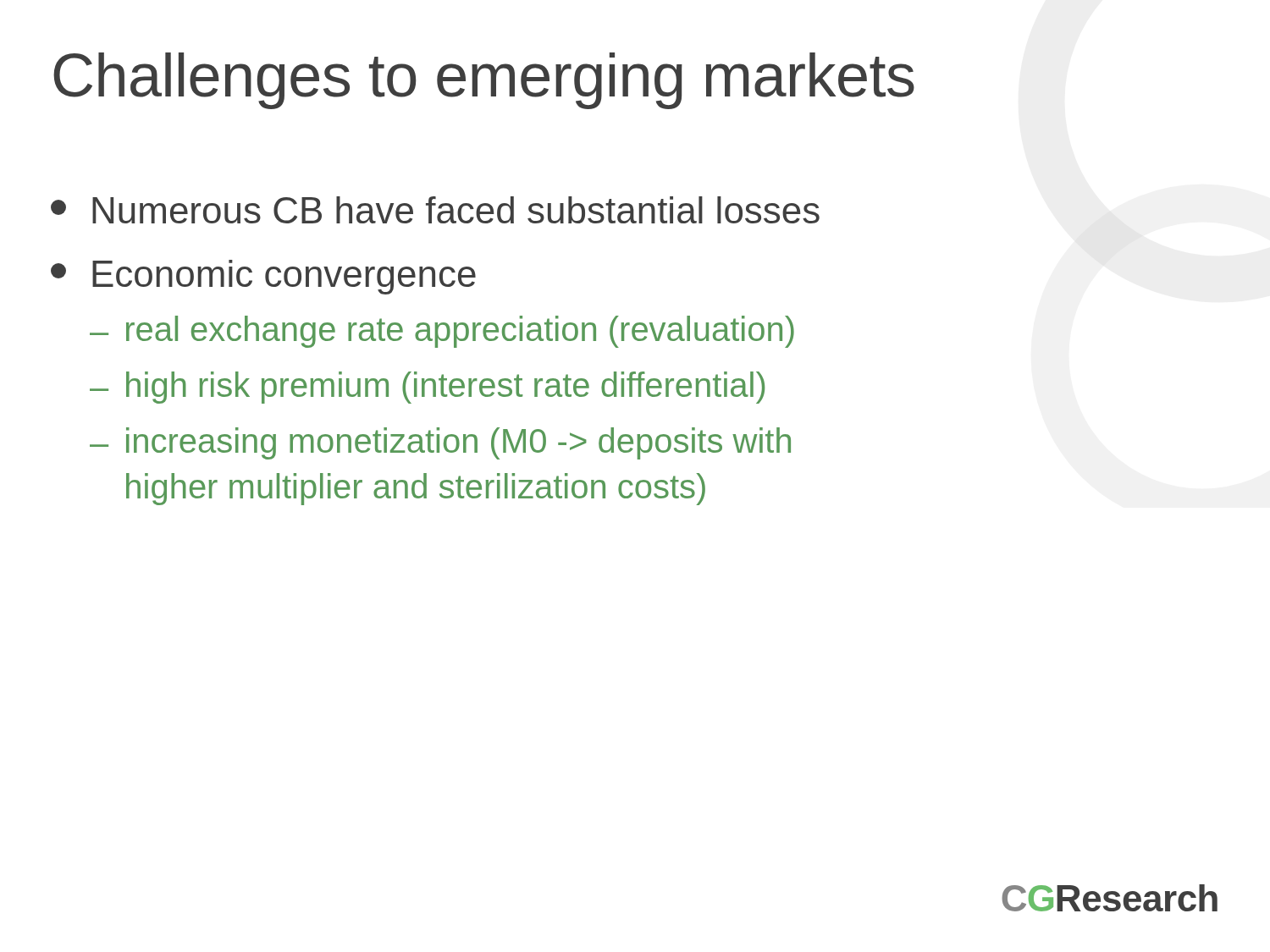Point to "Economic convergence"
This screenshot has height=952, width=1270.
[x=263, y=277]
